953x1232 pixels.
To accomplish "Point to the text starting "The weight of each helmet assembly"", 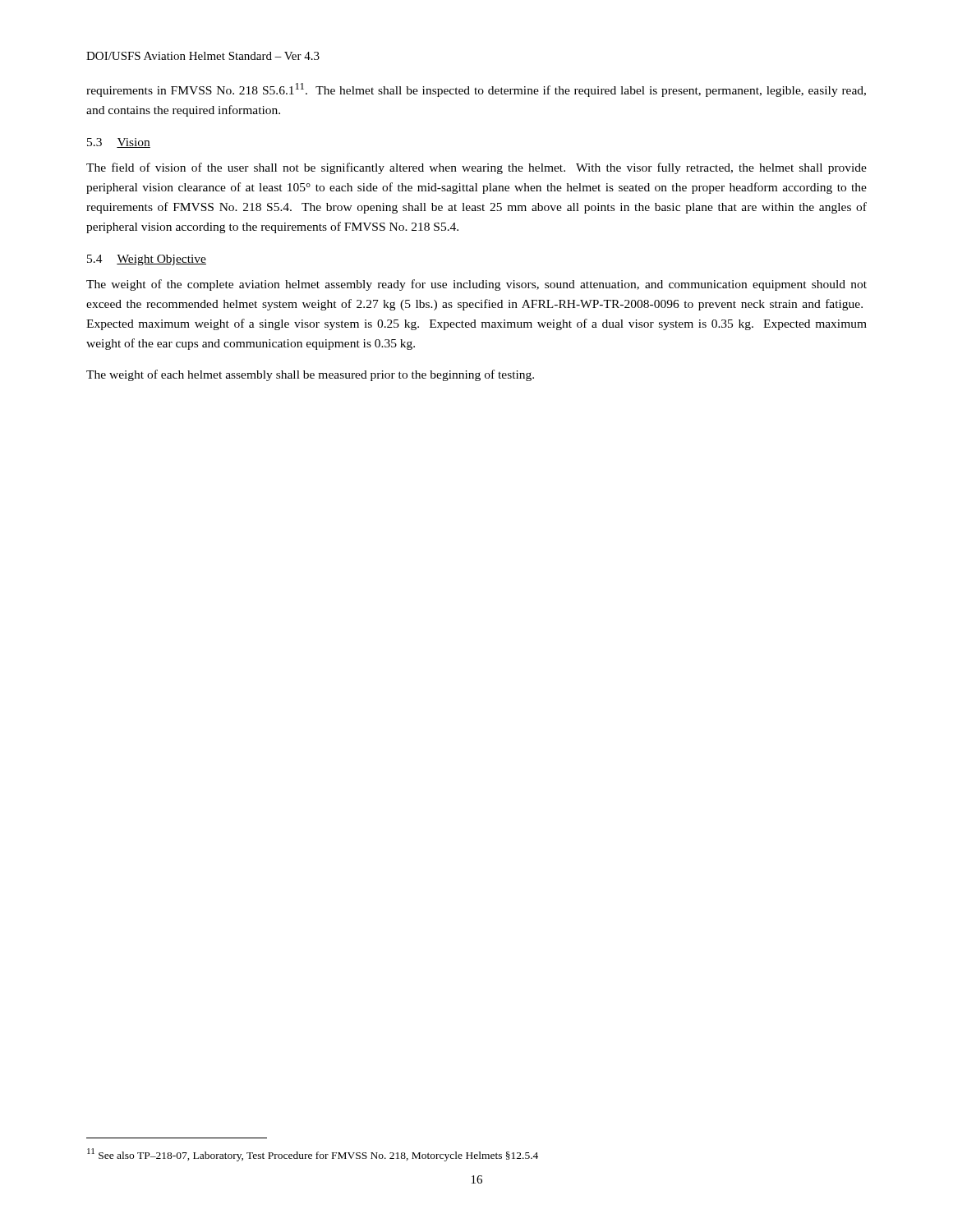I will coord(311,374).
